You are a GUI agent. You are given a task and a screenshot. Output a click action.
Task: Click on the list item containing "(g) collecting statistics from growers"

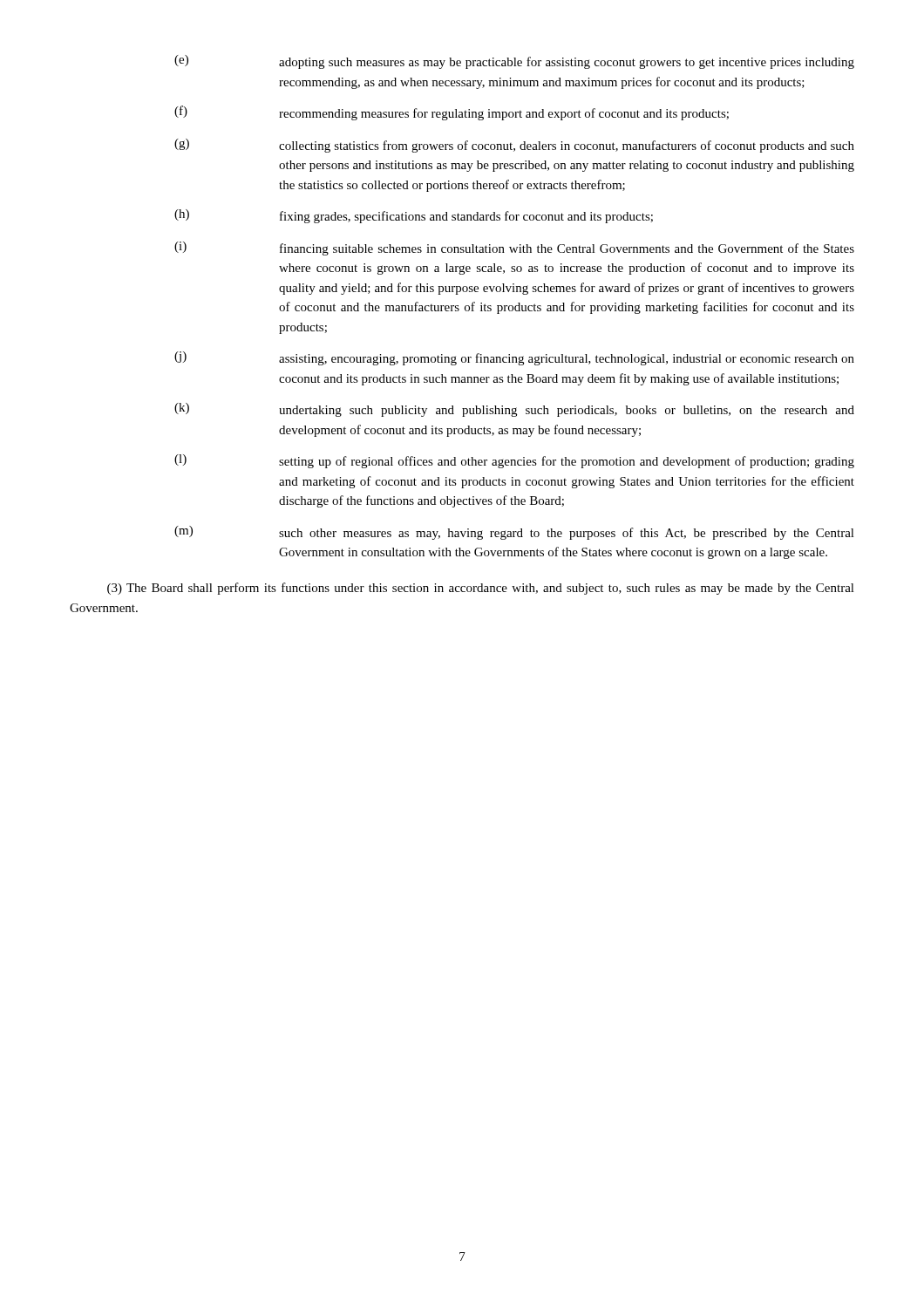click(x=462, y=165)
